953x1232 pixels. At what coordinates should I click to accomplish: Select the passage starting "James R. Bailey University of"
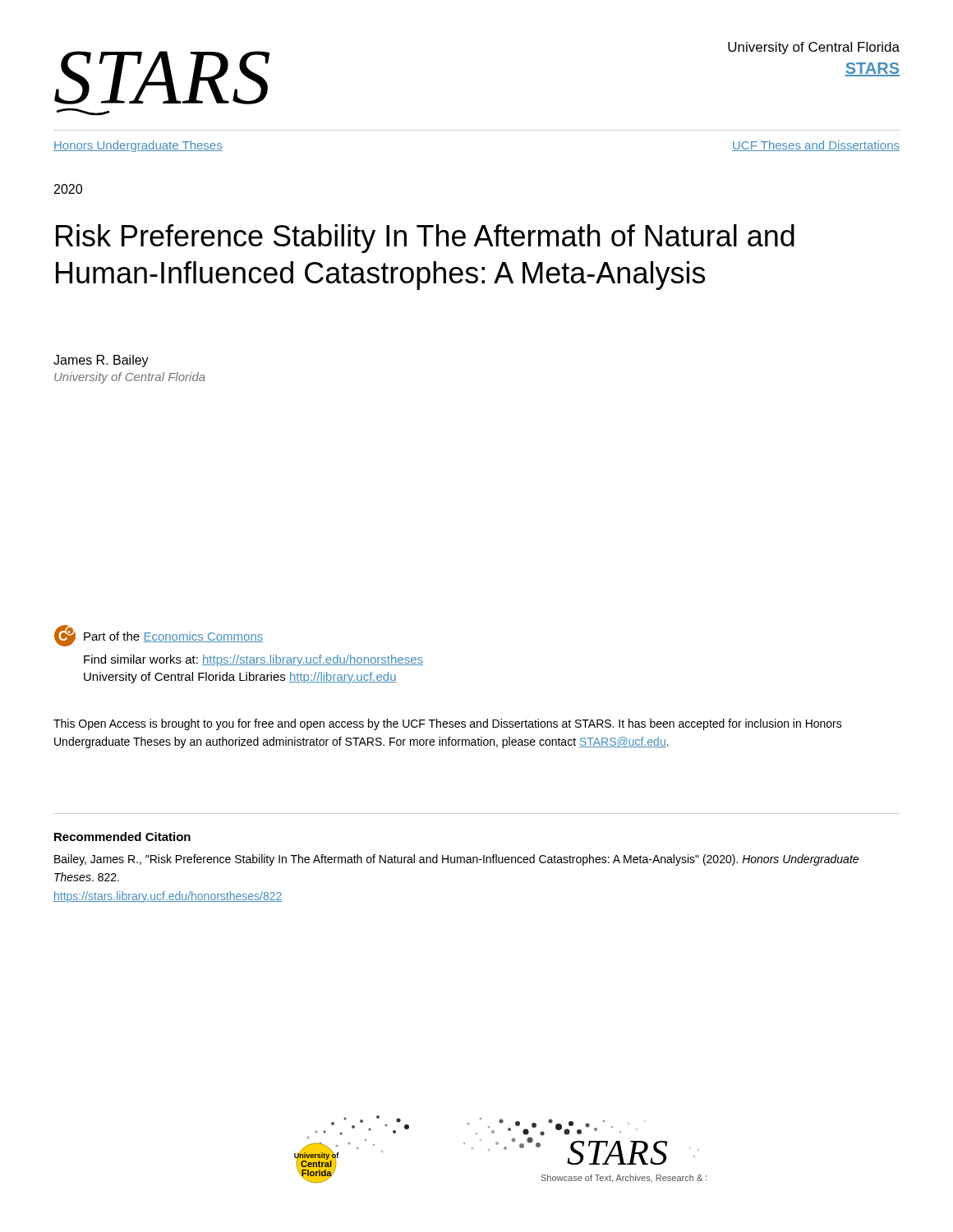click(129, 368)
